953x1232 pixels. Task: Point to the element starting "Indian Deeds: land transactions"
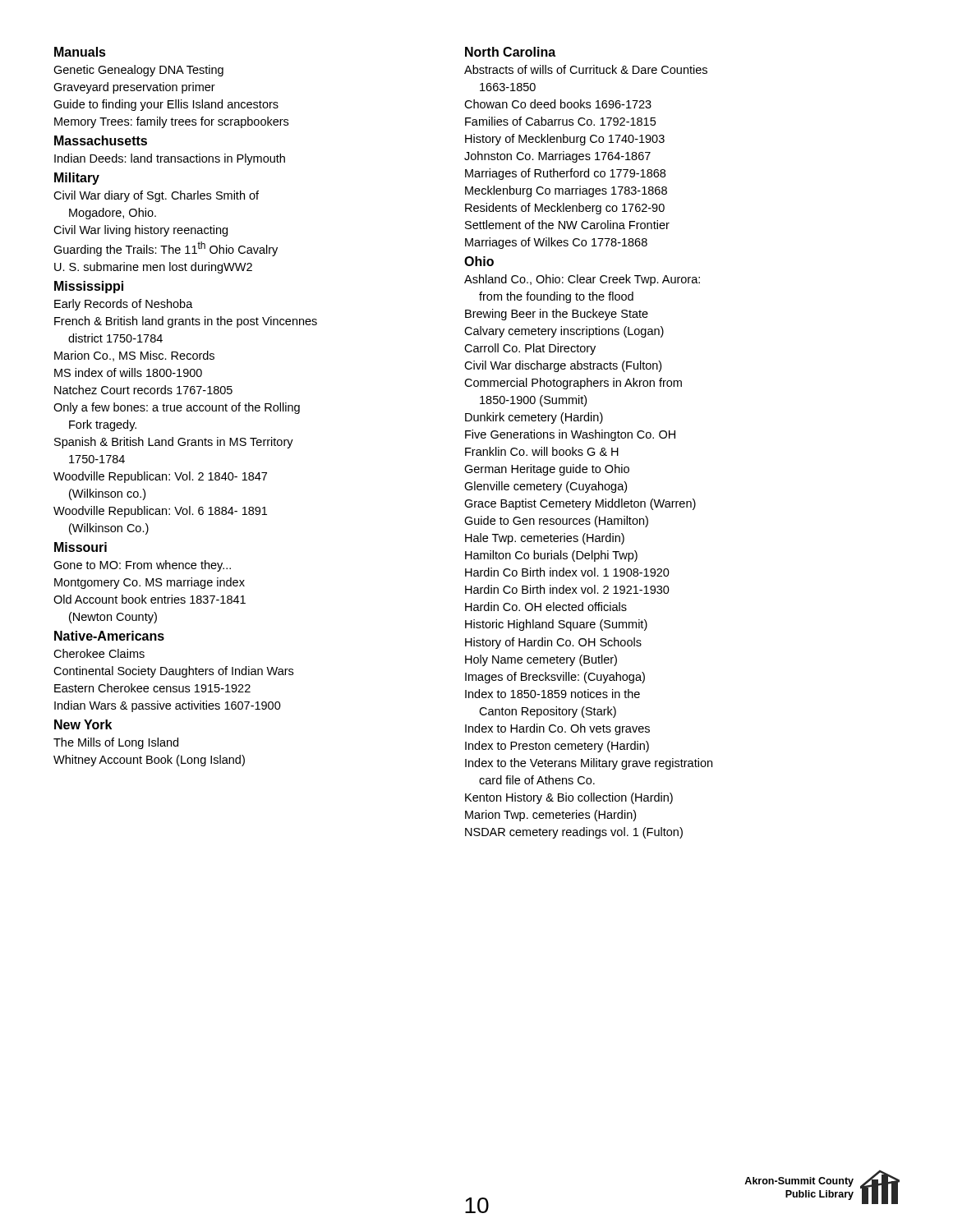point(170,159)
